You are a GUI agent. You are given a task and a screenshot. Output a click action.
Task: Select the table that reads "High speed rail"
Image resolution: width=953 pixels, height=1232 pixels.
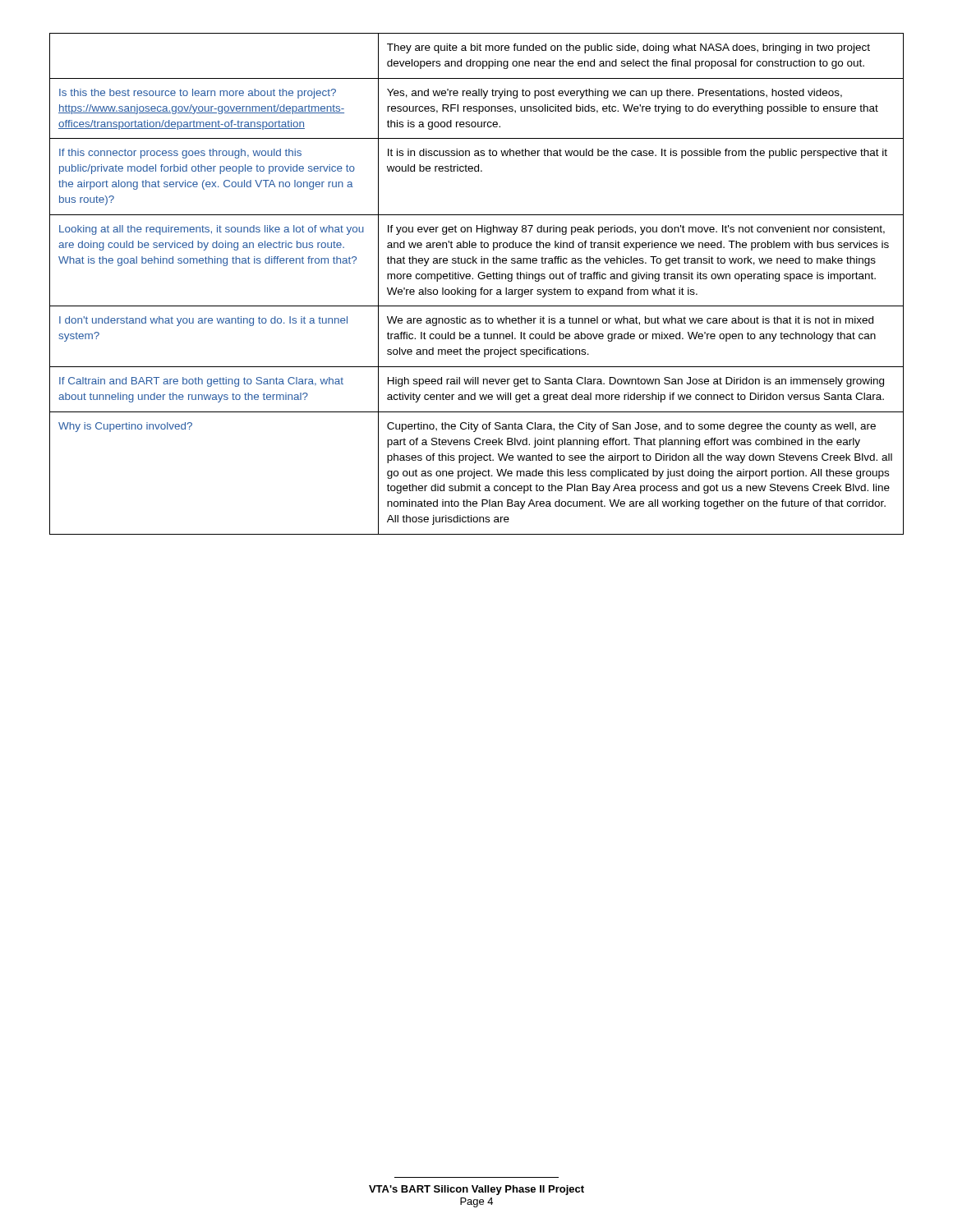point(476,284)
